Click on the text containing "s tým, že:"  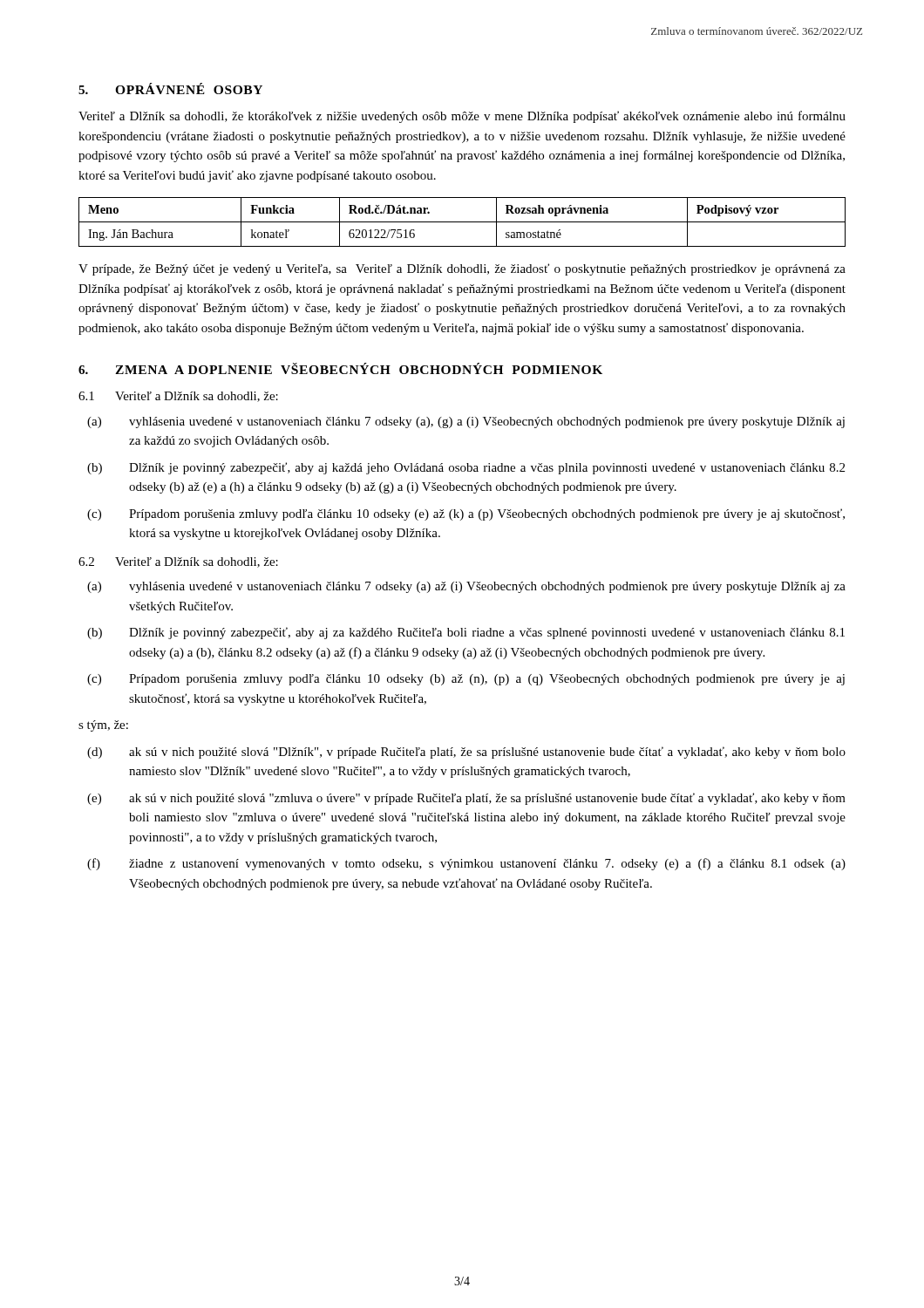104,725
